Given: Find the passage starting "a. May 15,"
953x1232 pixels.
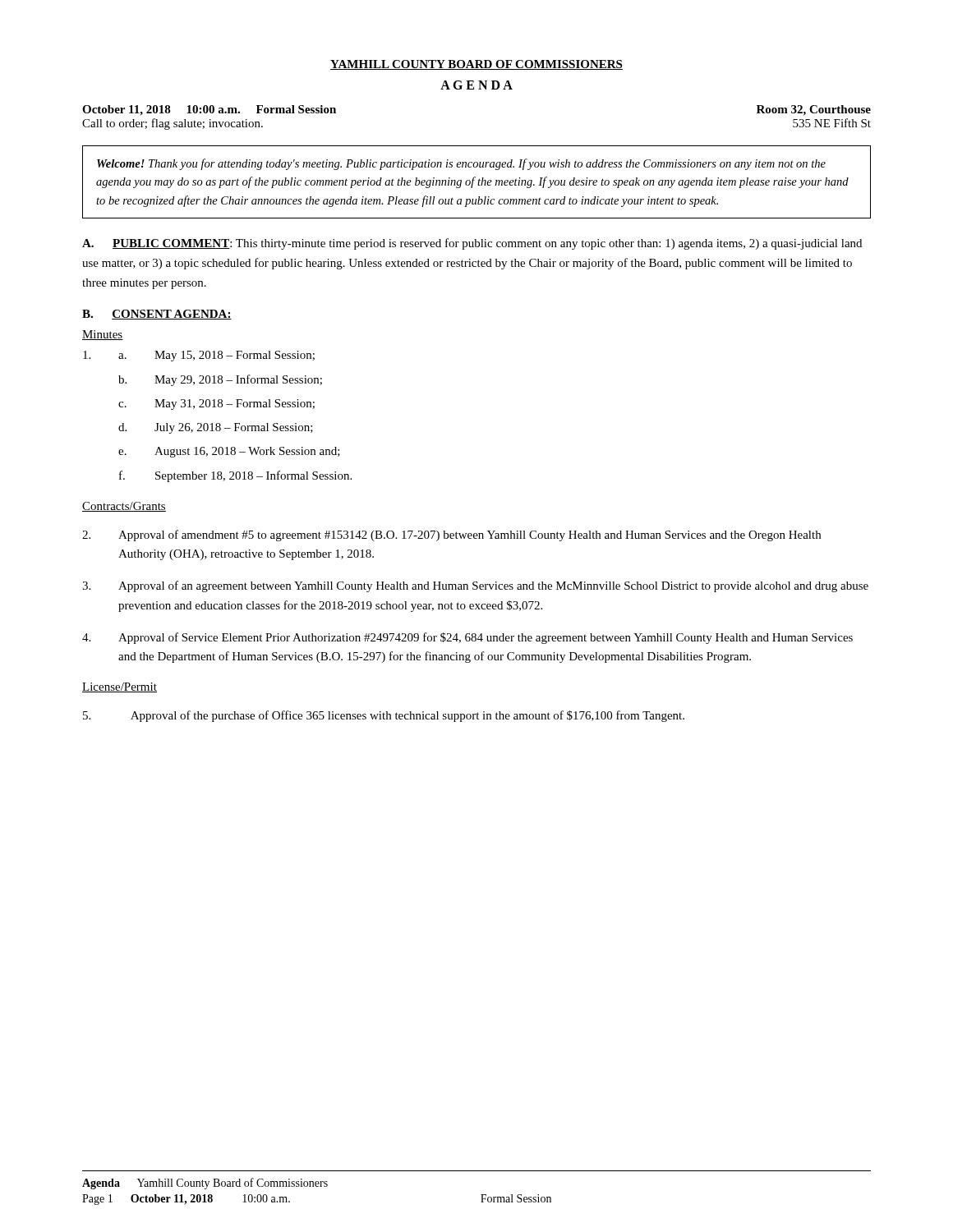Looking at the screenshot, I should 199,356.
